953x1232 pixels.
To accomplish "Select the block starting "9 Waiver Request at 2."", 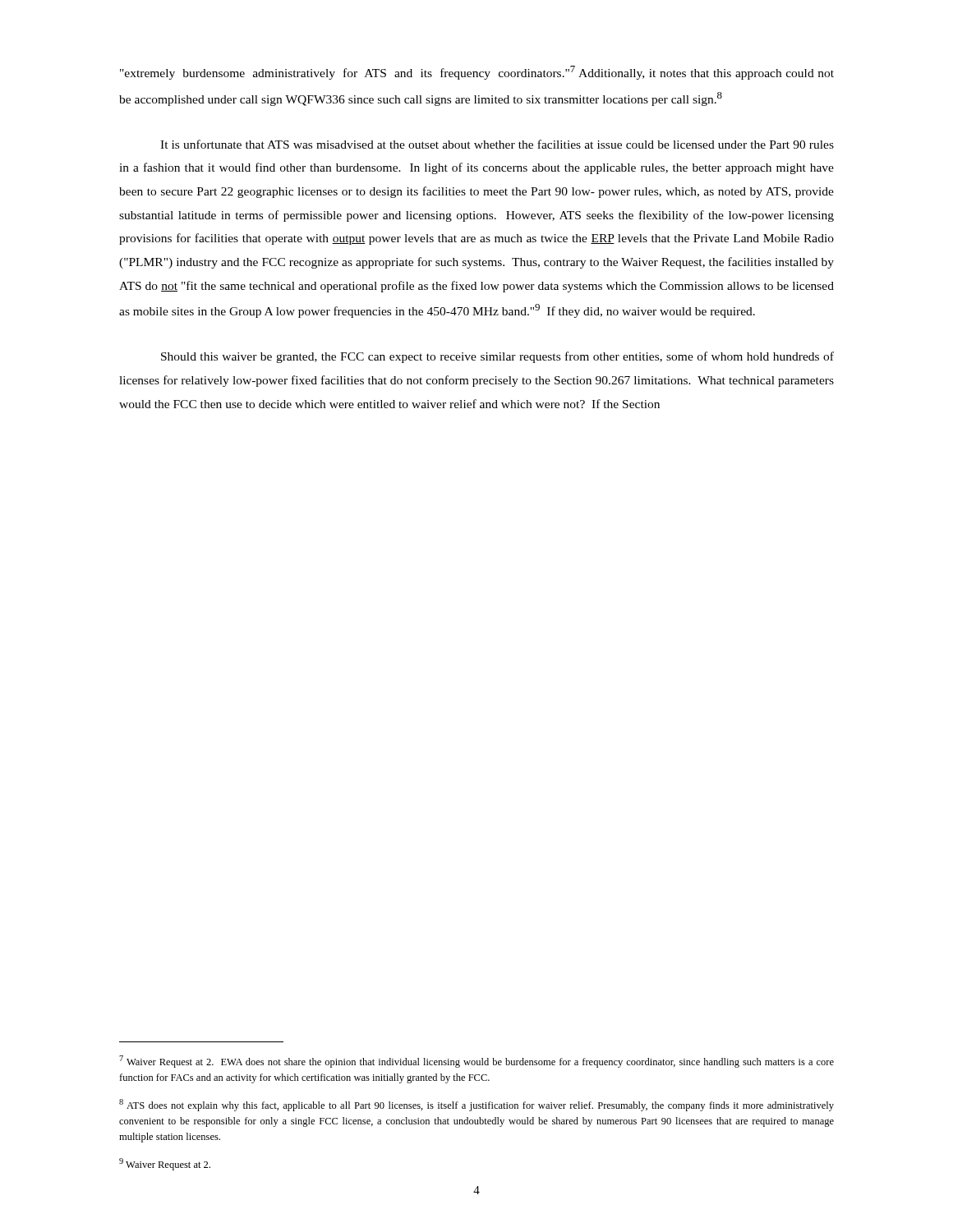I will 165,1164.
